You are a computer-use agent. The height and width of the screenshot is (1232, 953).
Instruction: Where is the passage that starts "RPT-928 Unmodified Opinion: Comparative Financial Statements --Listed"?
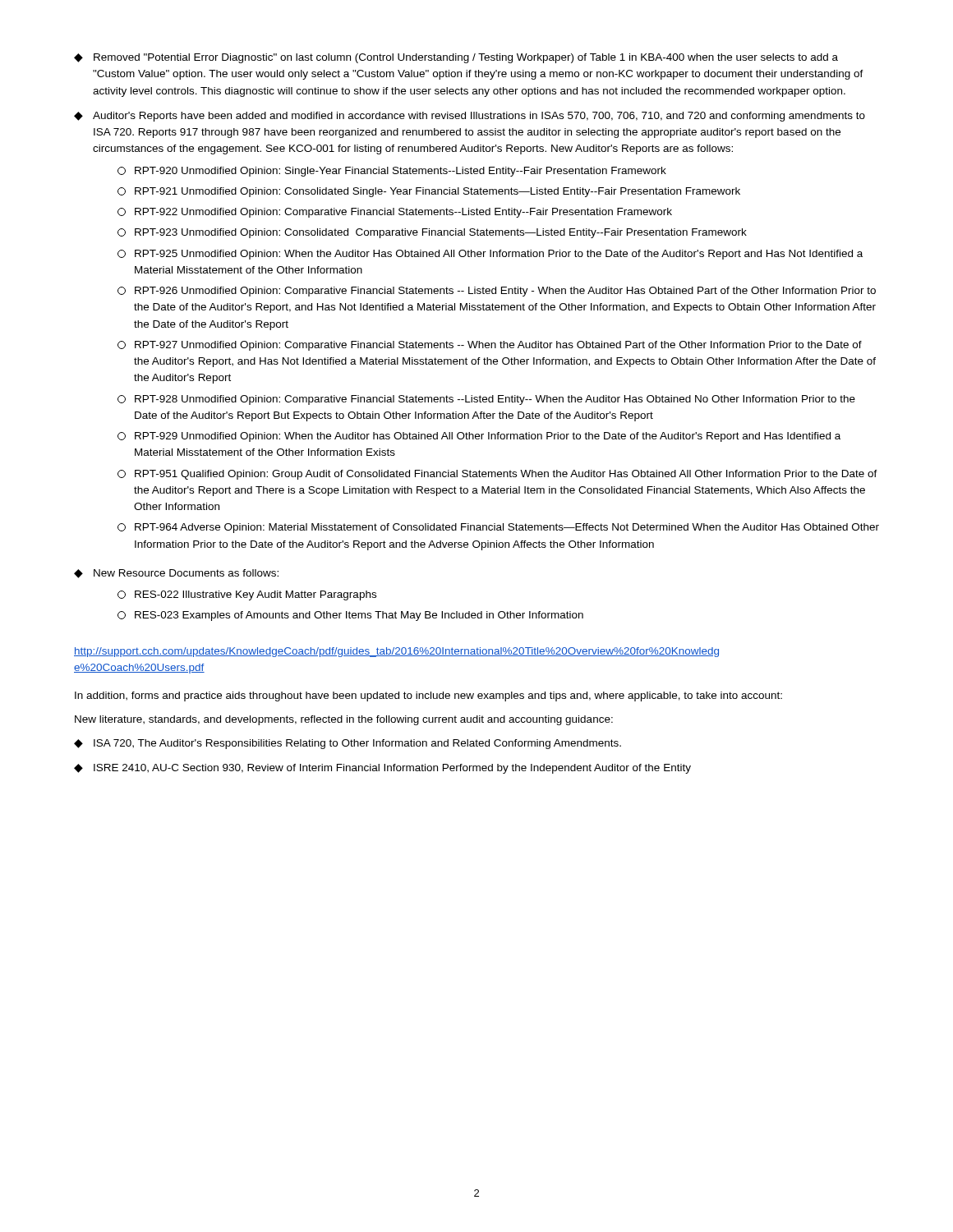pyautogui.click(x=498, y=407)
